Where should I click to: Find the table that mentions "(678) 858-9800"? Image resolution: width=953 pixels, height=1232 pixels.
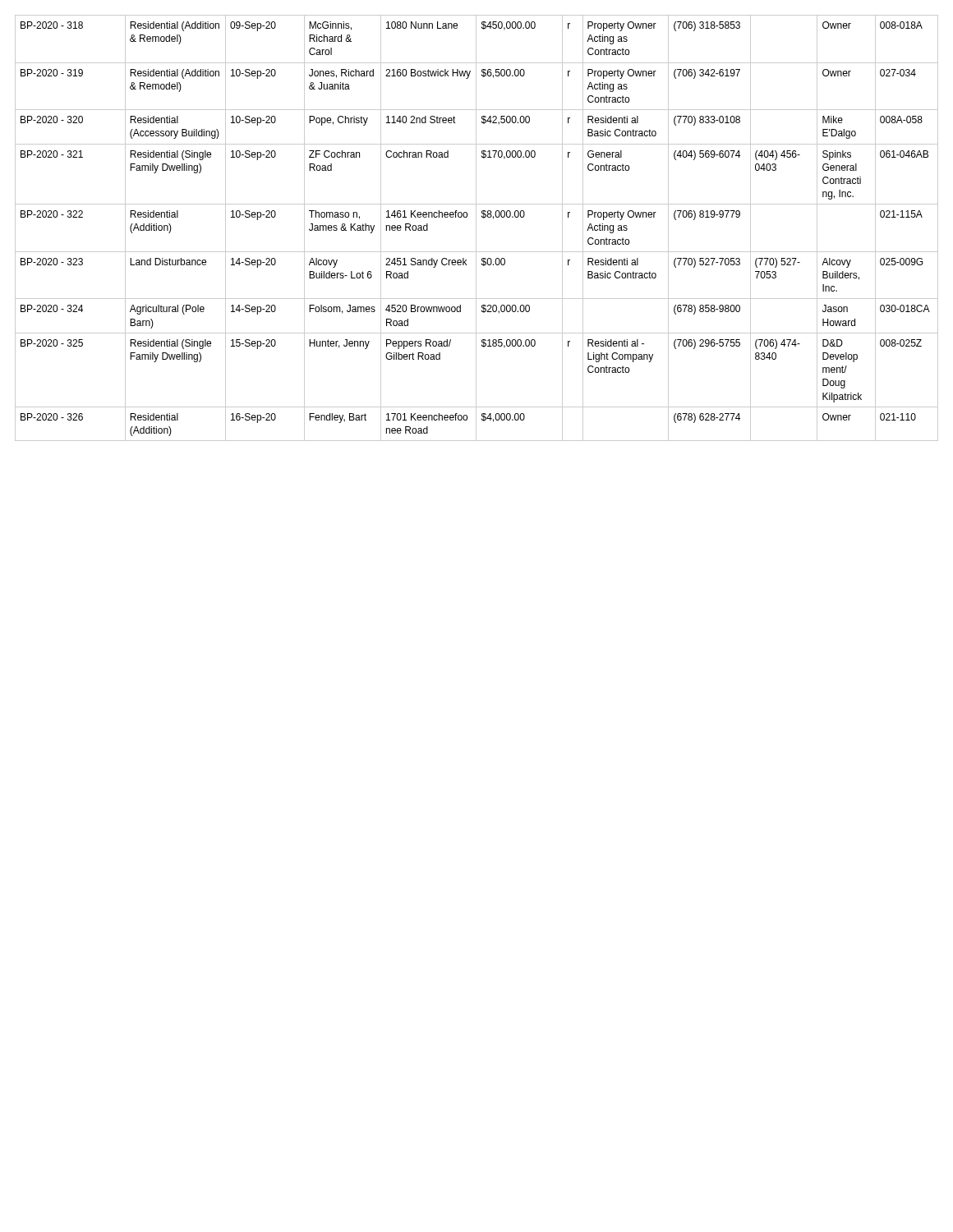point(476,228)
